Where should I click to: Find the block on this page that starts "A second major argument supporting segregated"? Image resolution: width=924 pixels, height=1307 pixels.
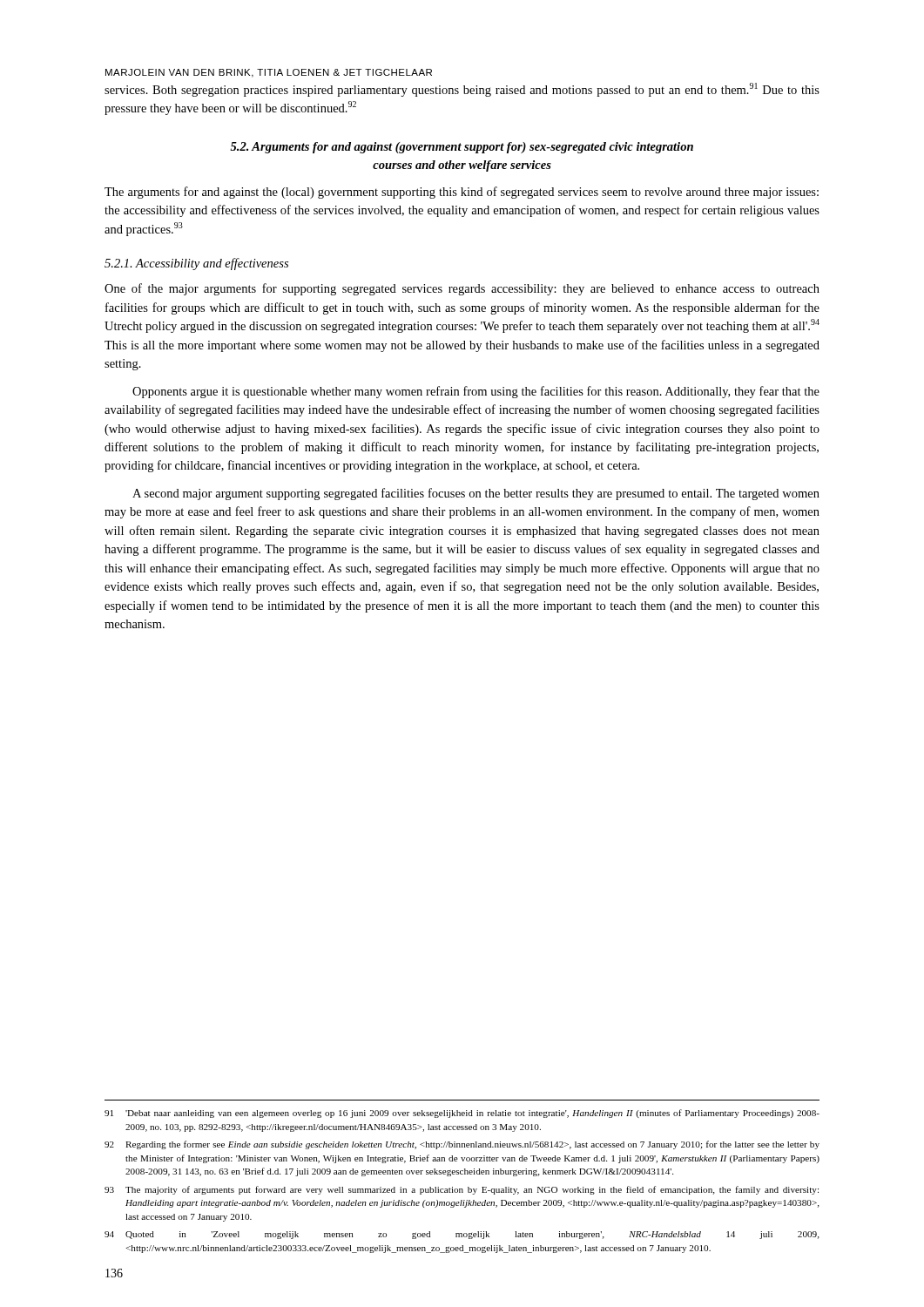pos(462,558)
